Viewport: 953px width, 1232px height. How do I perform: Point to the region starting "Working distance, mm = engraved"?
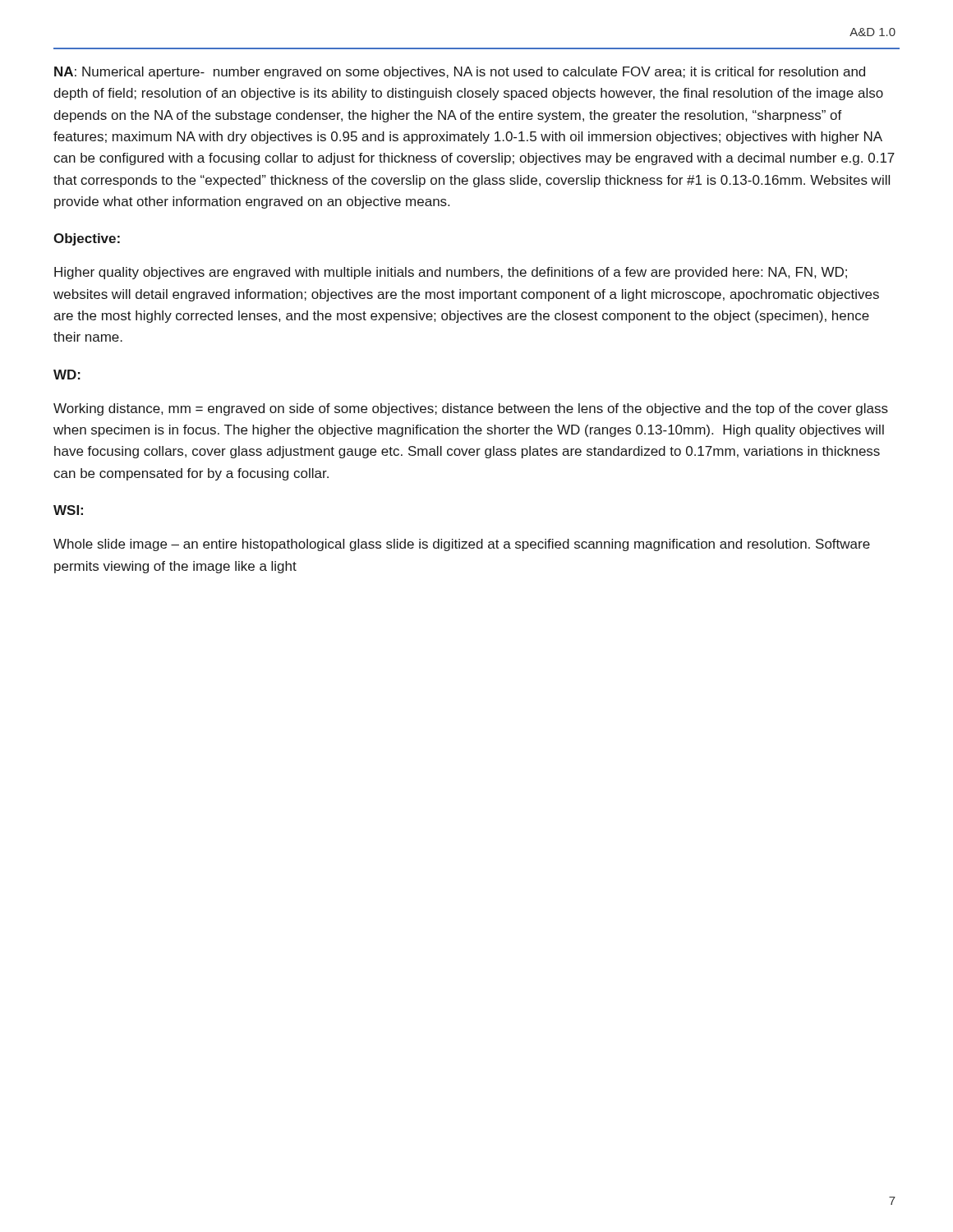pyautogui.click(x=471, y=441)
